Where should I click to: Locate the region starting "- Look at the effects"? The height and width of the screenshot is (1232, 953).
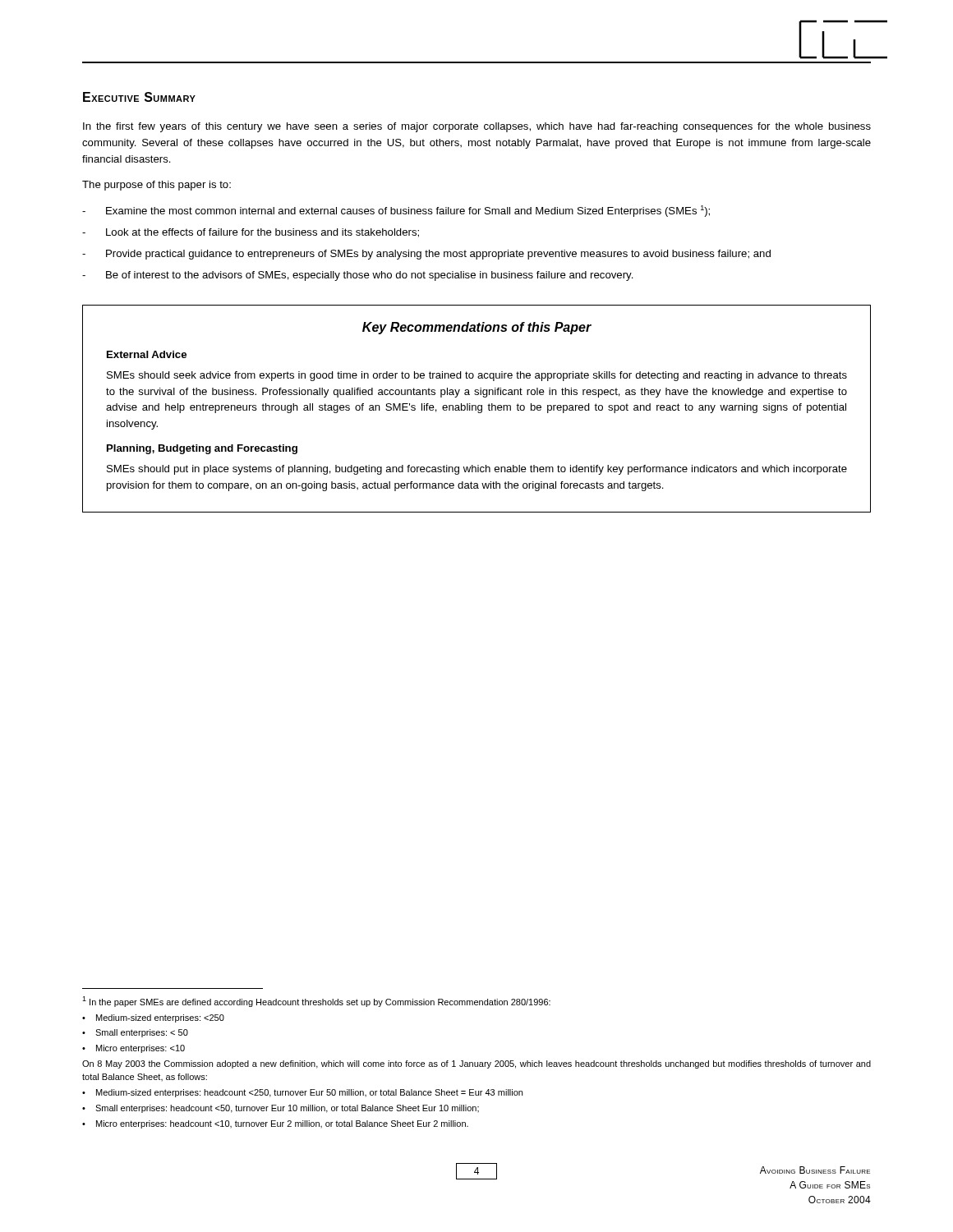click(x=251, y=233)
